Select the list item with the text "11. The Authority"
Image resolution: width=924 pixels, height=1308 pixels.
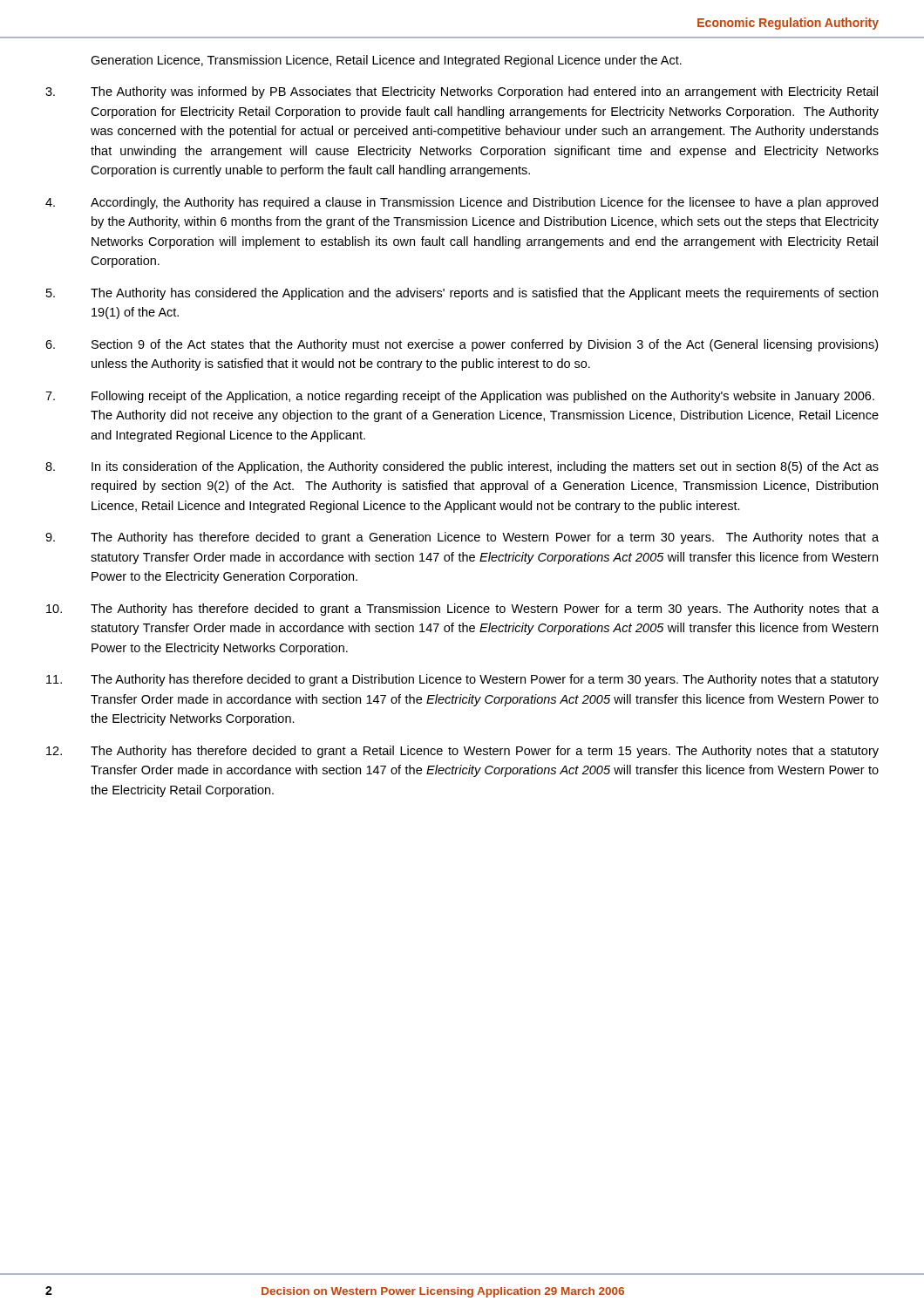coord(462,699)
